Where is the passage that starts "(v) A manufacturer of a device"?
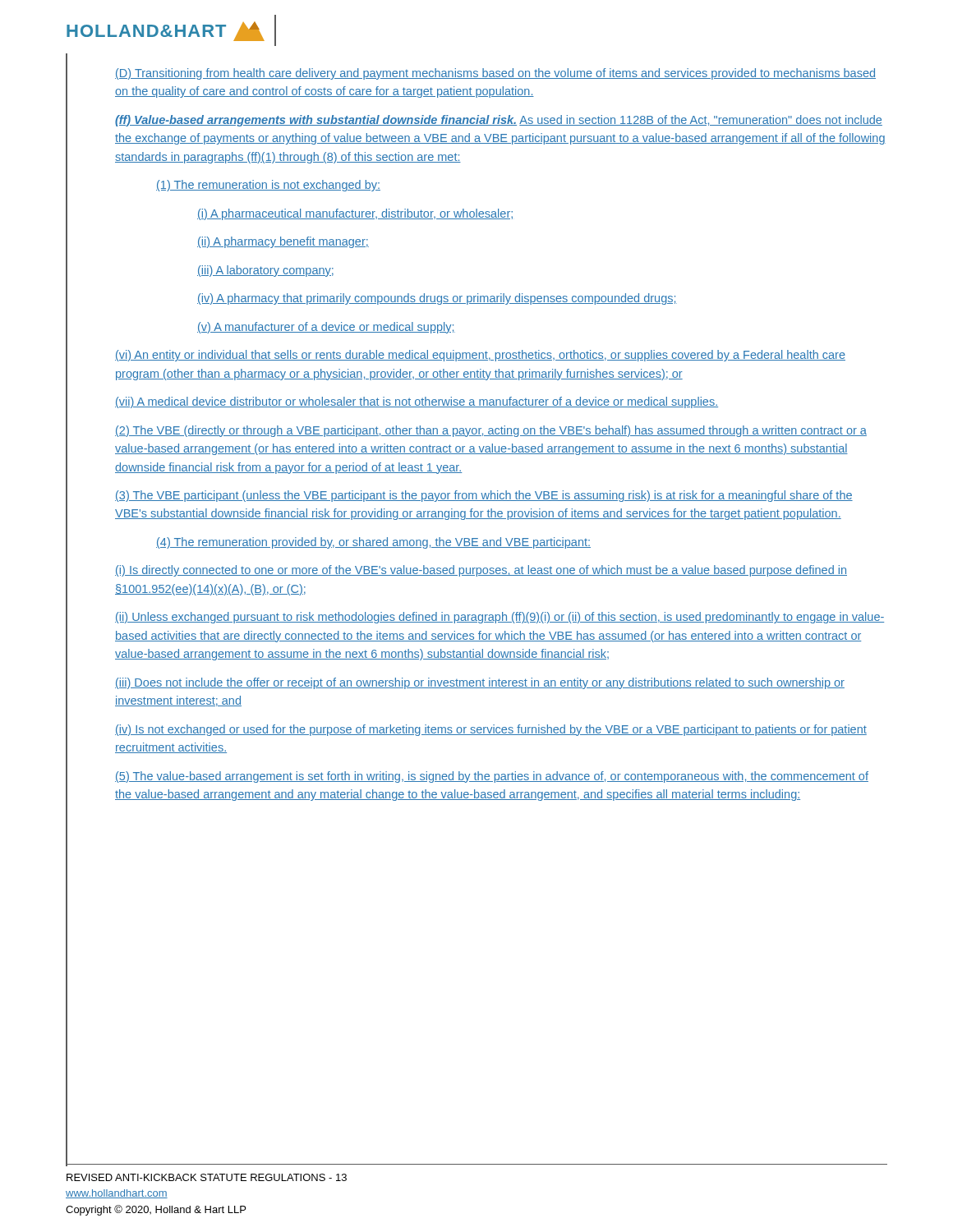Viewport: 953px width, 1232px height. 326,327
